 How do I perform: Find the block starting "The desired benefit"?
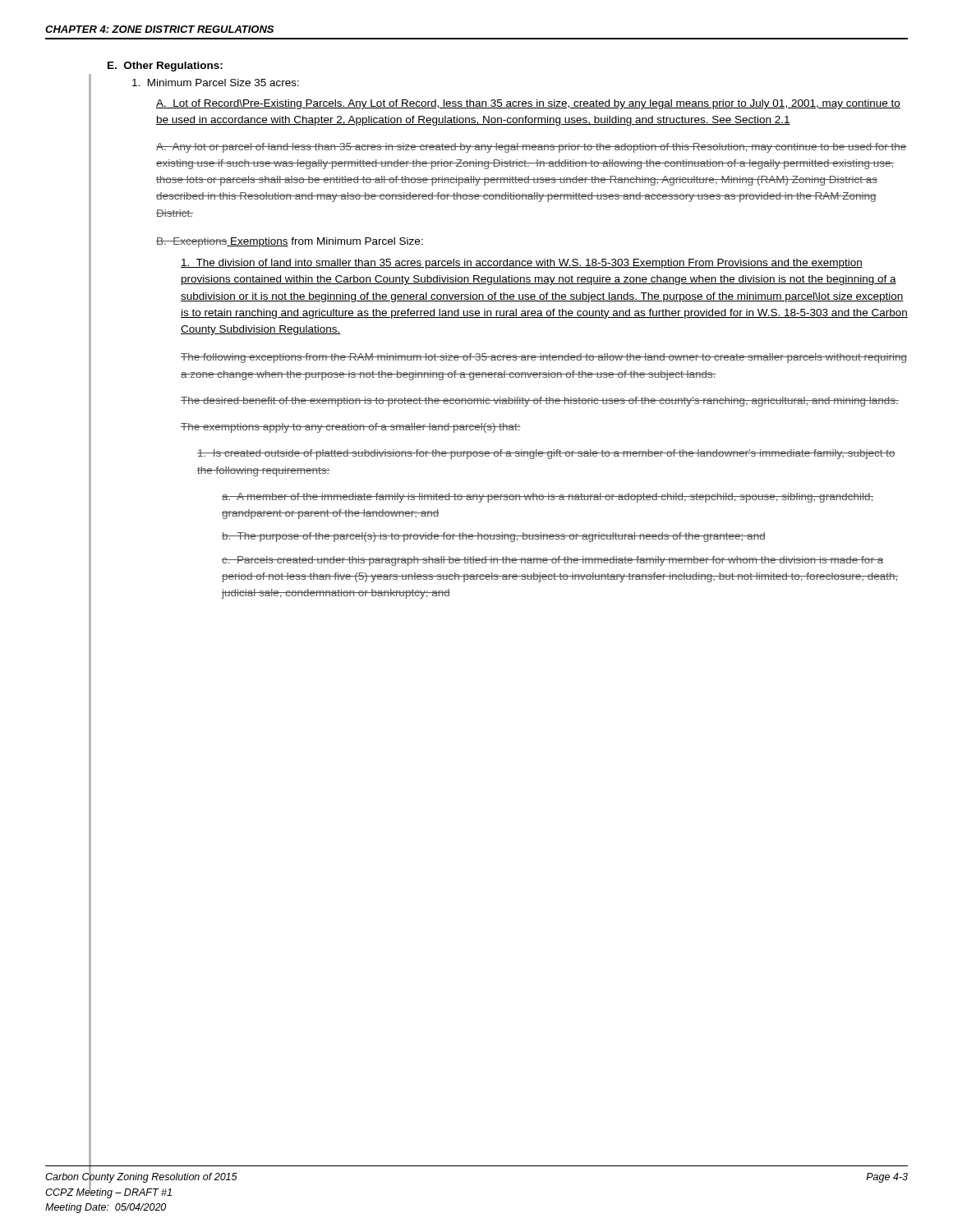(540, 400)
